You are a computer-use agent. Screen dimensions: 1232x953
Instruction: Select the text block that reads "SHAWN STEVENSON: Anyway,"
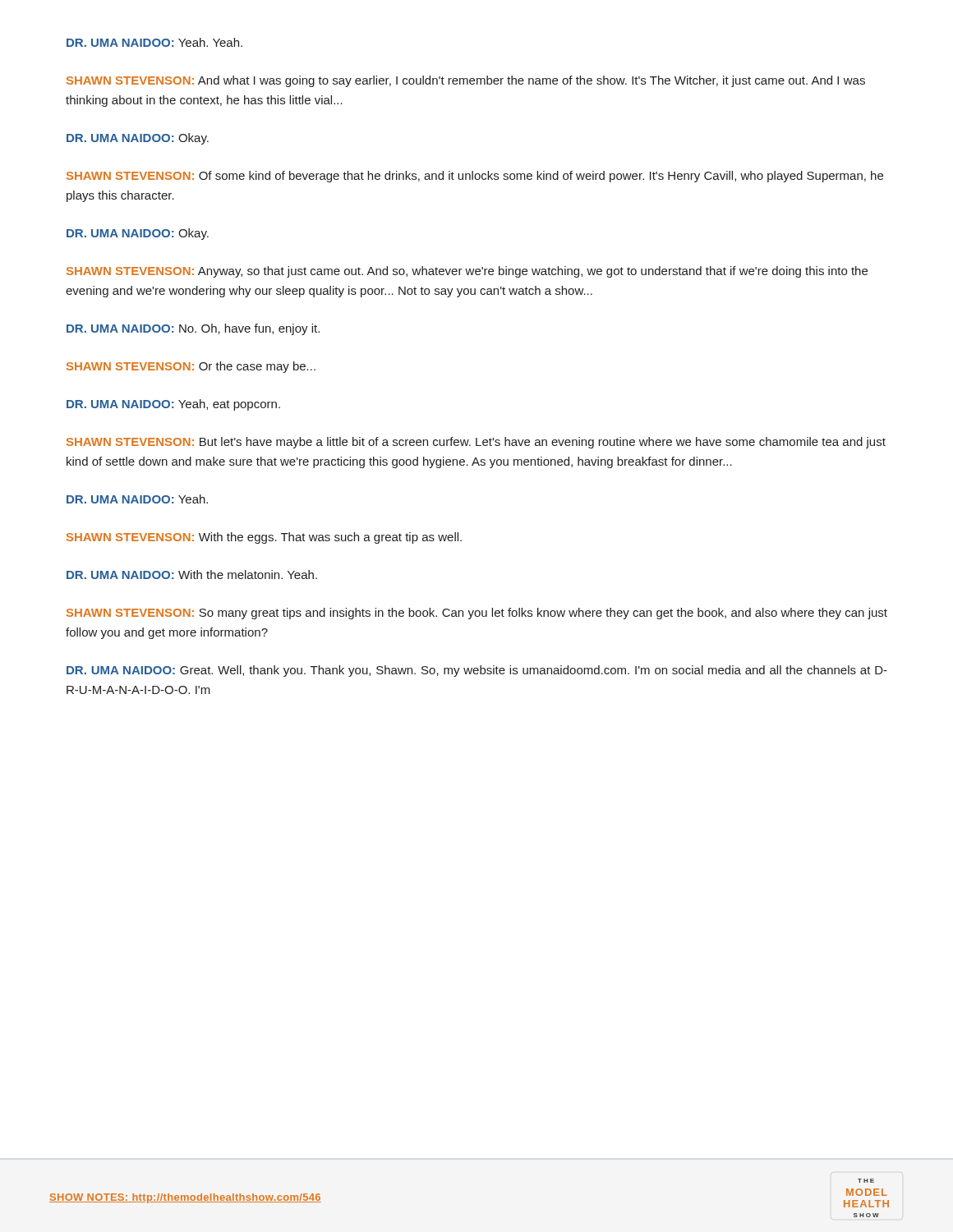467,280
